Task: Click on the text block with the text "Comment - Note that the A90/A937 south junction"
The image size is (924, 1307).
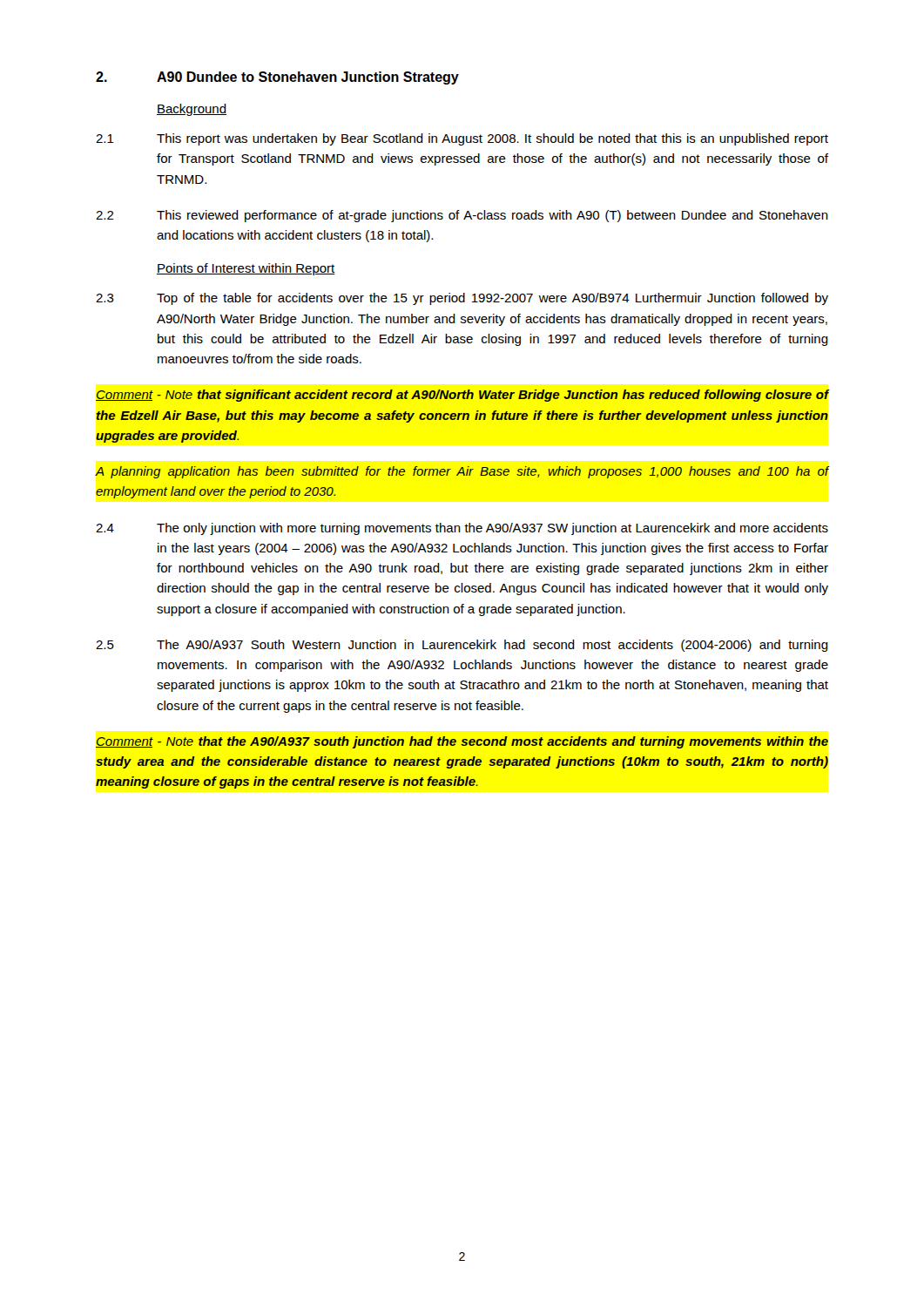Action: click(462, 761)
